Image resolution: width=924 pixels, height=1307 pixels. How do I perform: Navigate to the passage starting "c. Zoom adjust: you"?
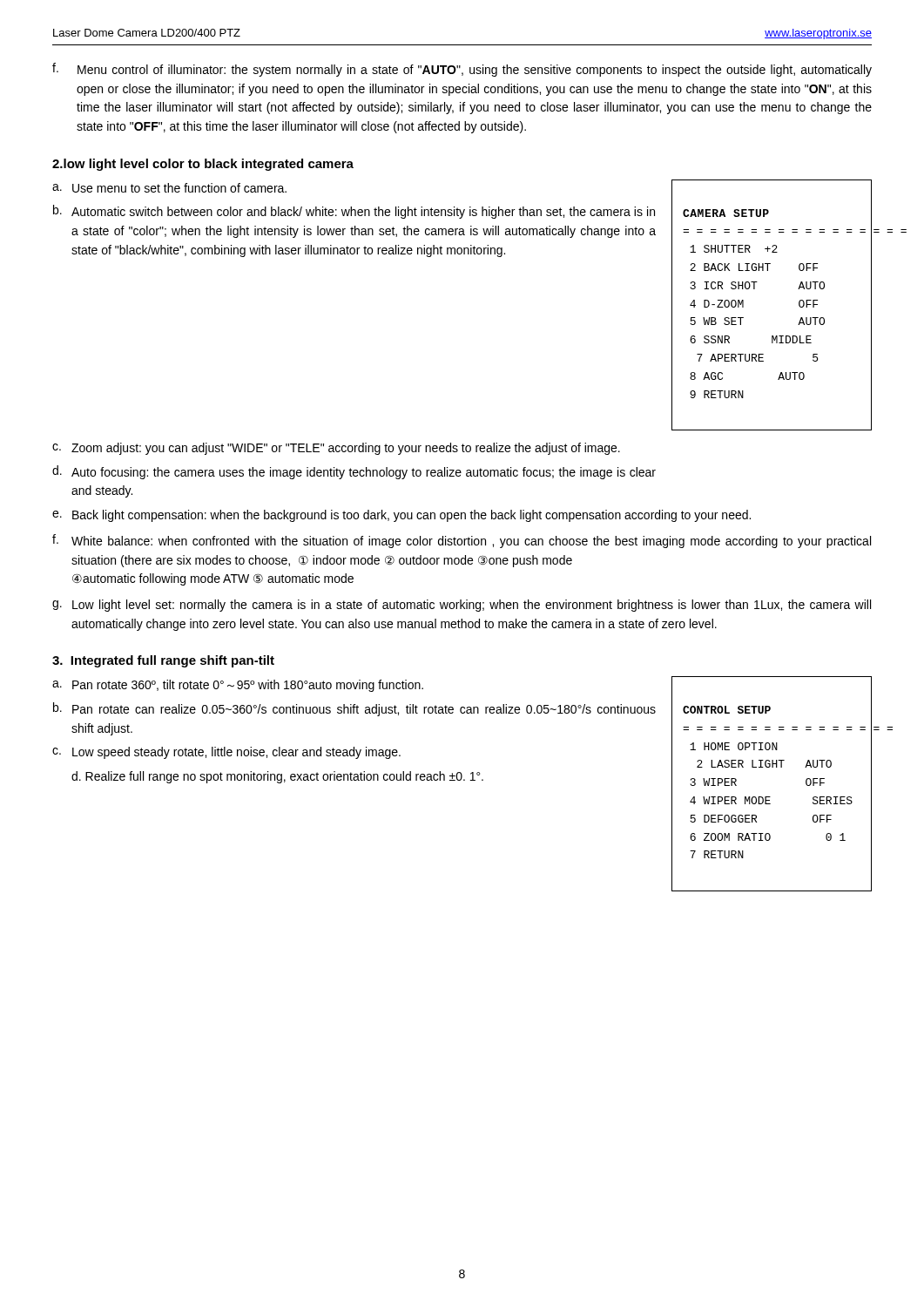click(337, 449)
